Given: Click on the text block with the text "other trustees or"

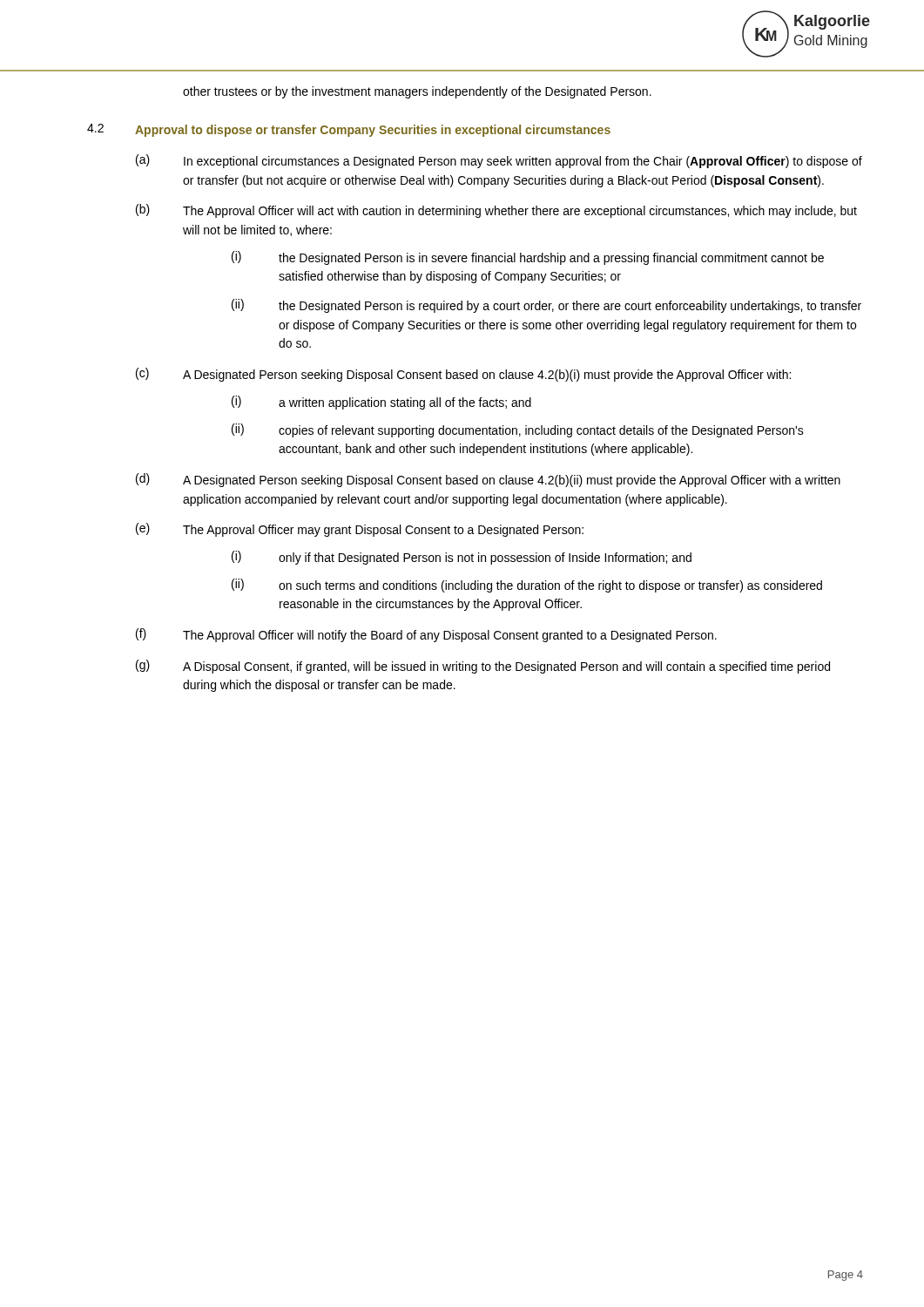Looking at the screenshot, I should (x=417, y=91).
